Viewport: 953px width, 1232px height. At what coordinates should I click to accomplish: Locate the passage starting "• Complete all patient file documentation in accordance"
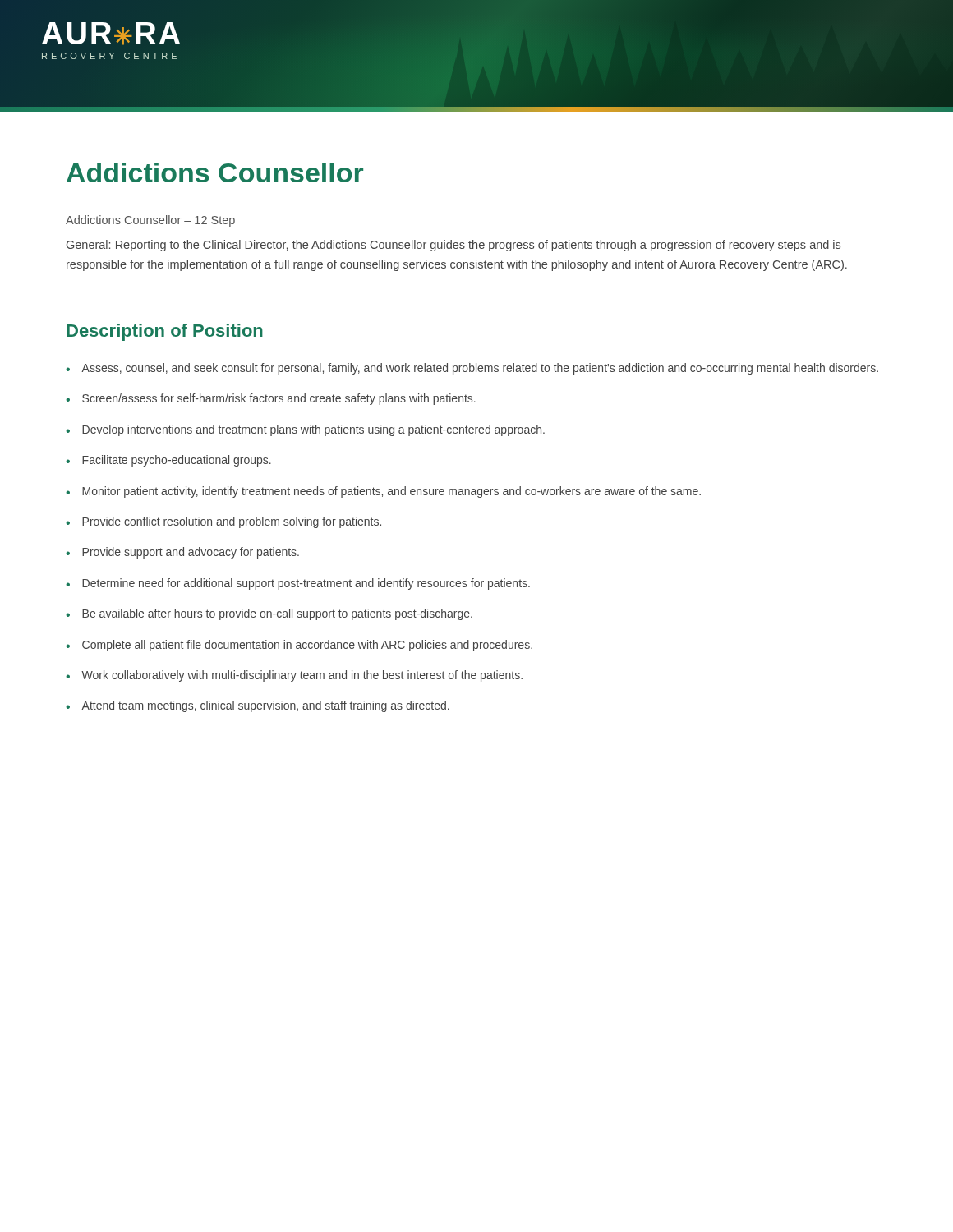coord(476,646)
